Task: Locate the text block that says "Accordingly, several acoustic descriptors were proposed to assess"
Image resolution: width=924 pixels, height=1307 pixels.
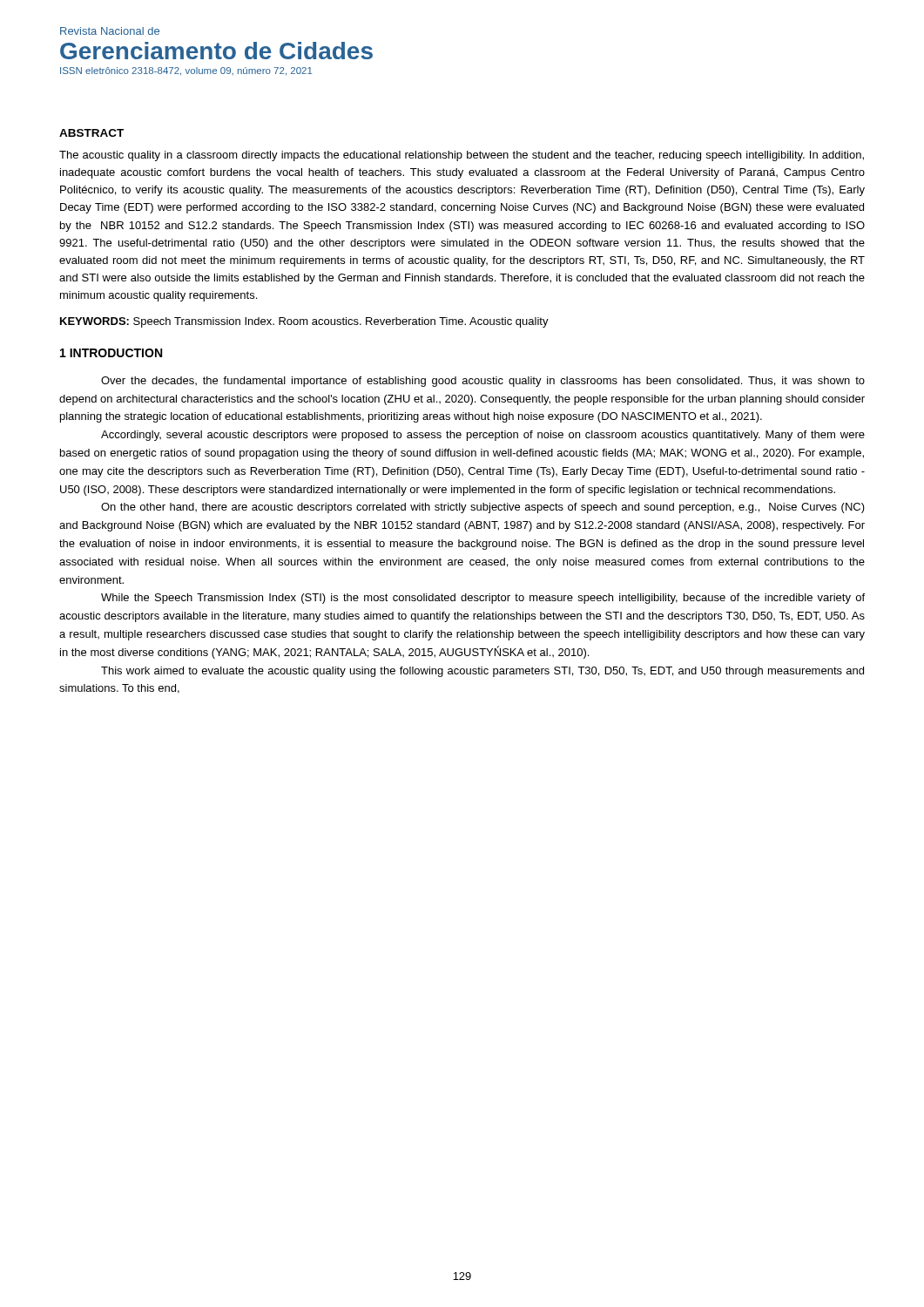Action: pyautogui.click(x=462, y=462)
